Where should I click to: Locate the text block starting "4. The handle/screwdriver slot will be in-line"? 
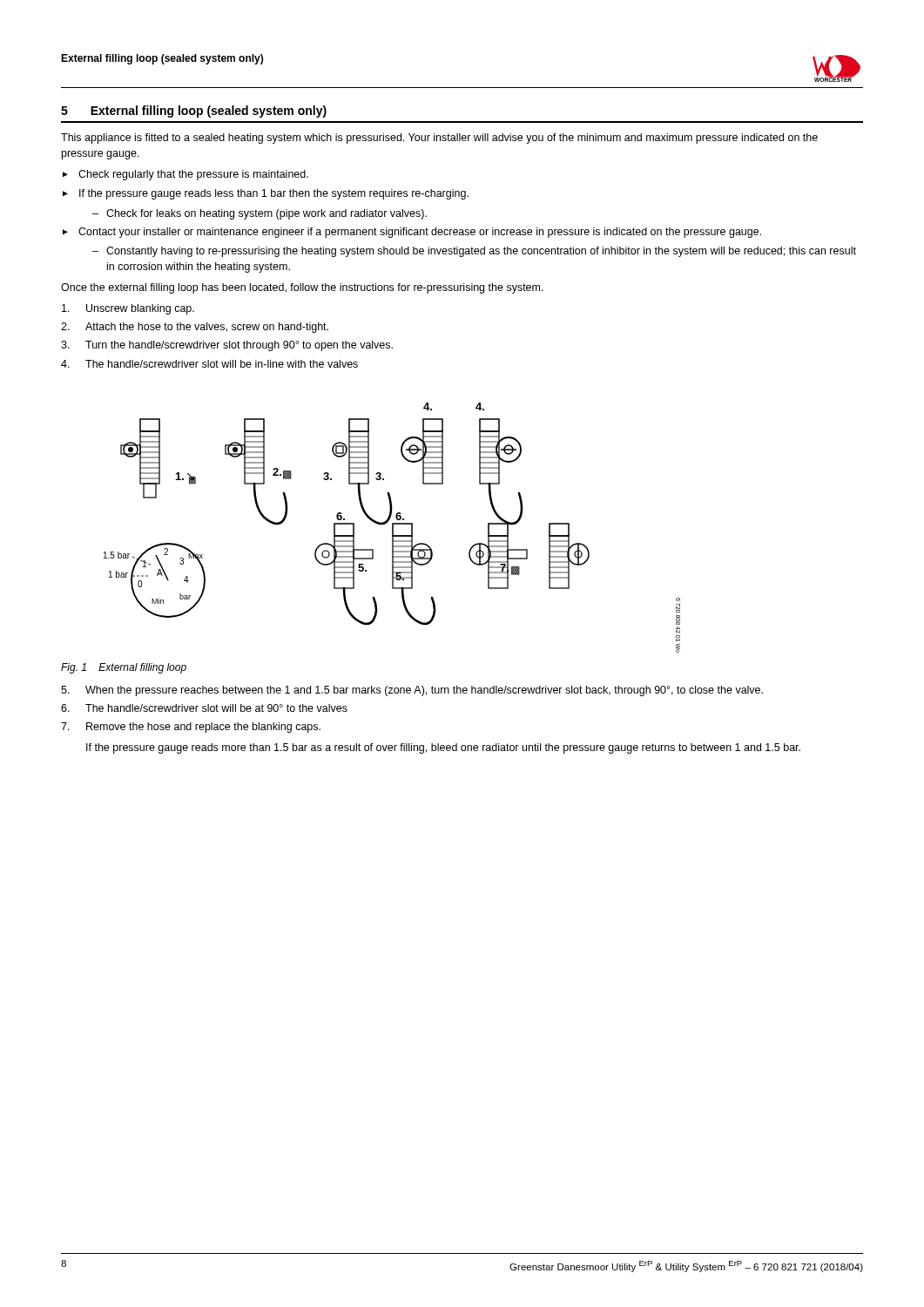(x=210, y=364)
